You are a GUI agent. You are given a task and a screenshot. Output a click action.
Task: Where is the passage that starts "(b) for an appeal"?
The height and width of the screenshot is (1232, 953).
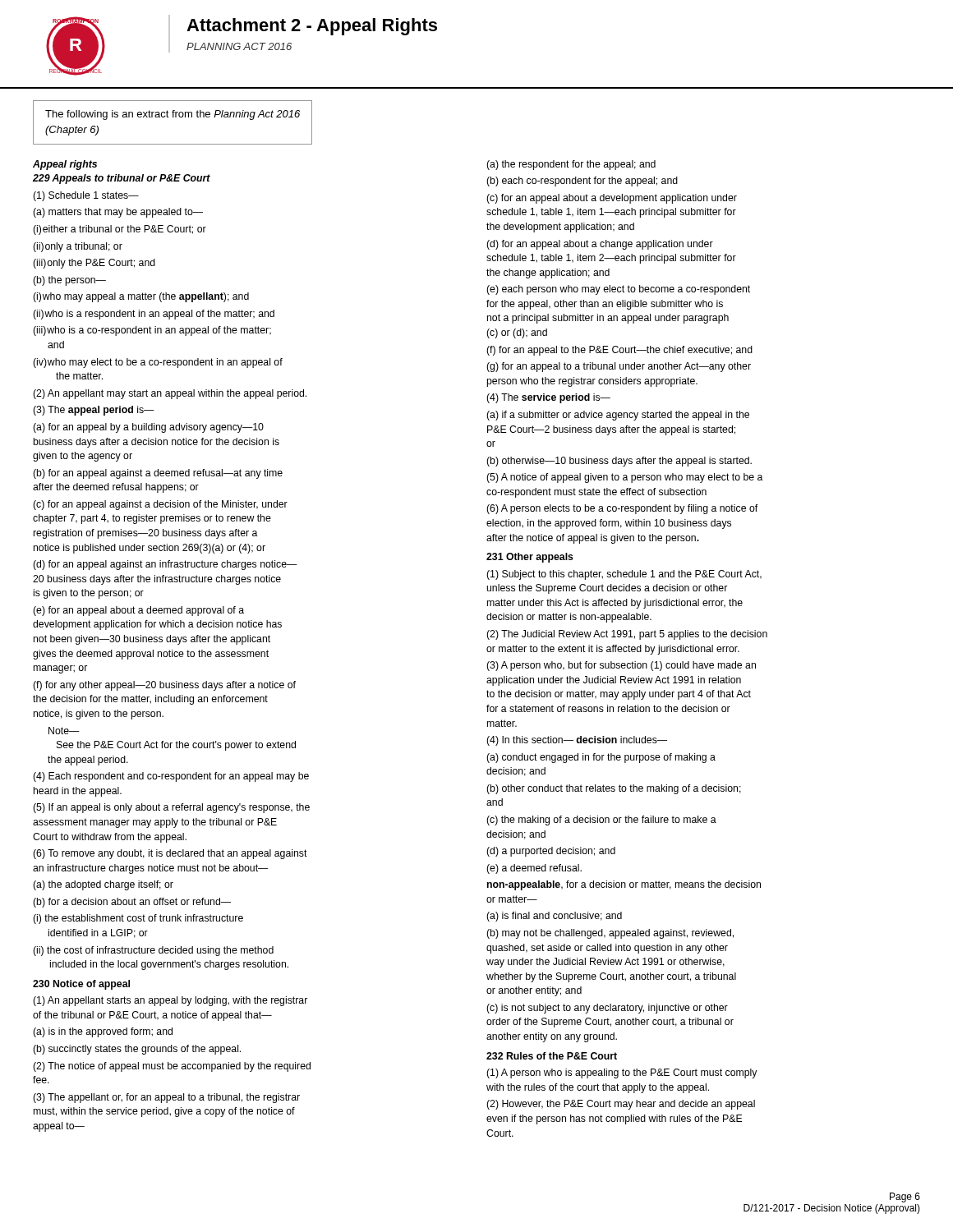pyautogui.click(x=158, y=480)
